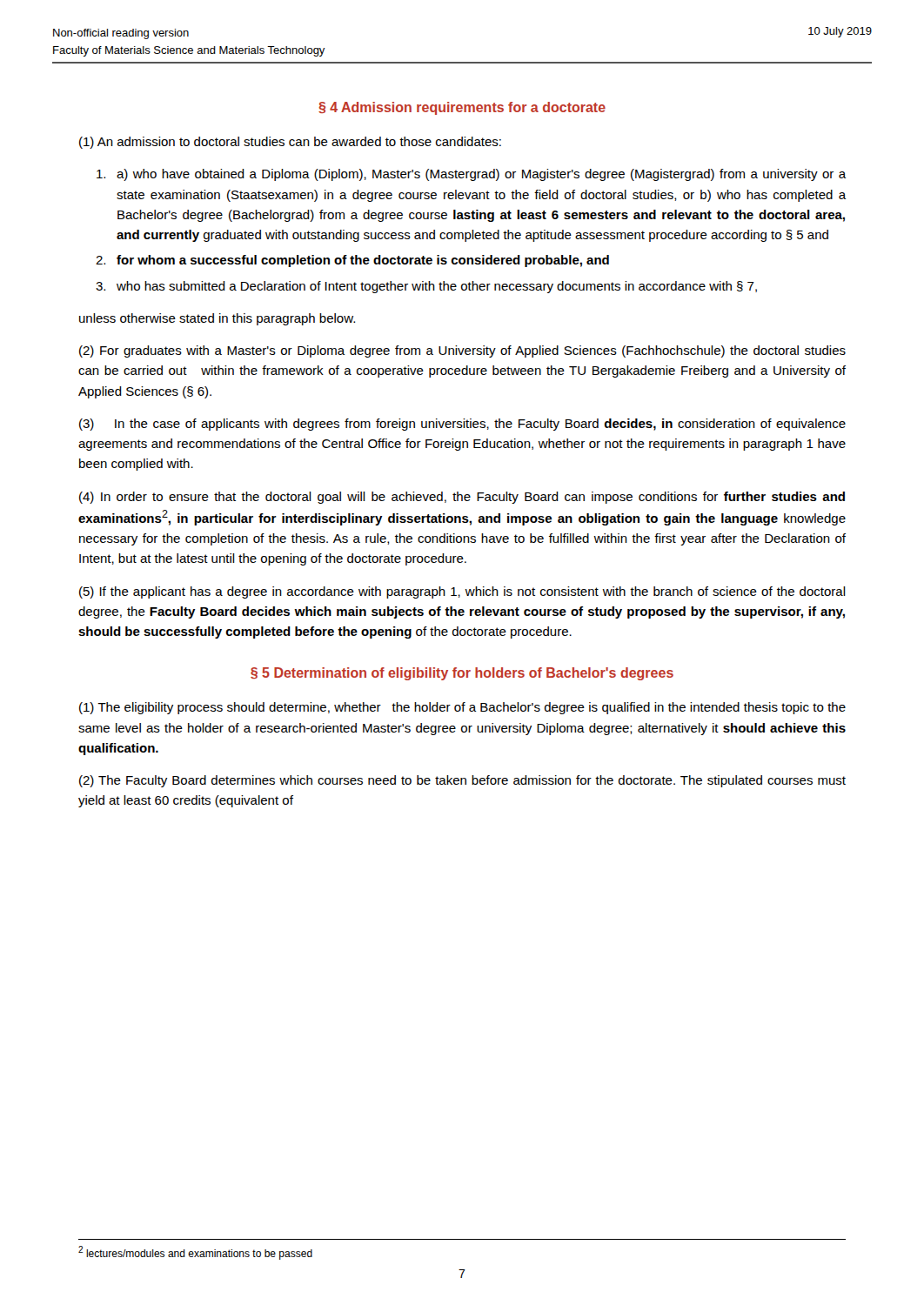
Task: Locate the region starting "a) who have obtained a Diploma"
Action: pos(471,204)
